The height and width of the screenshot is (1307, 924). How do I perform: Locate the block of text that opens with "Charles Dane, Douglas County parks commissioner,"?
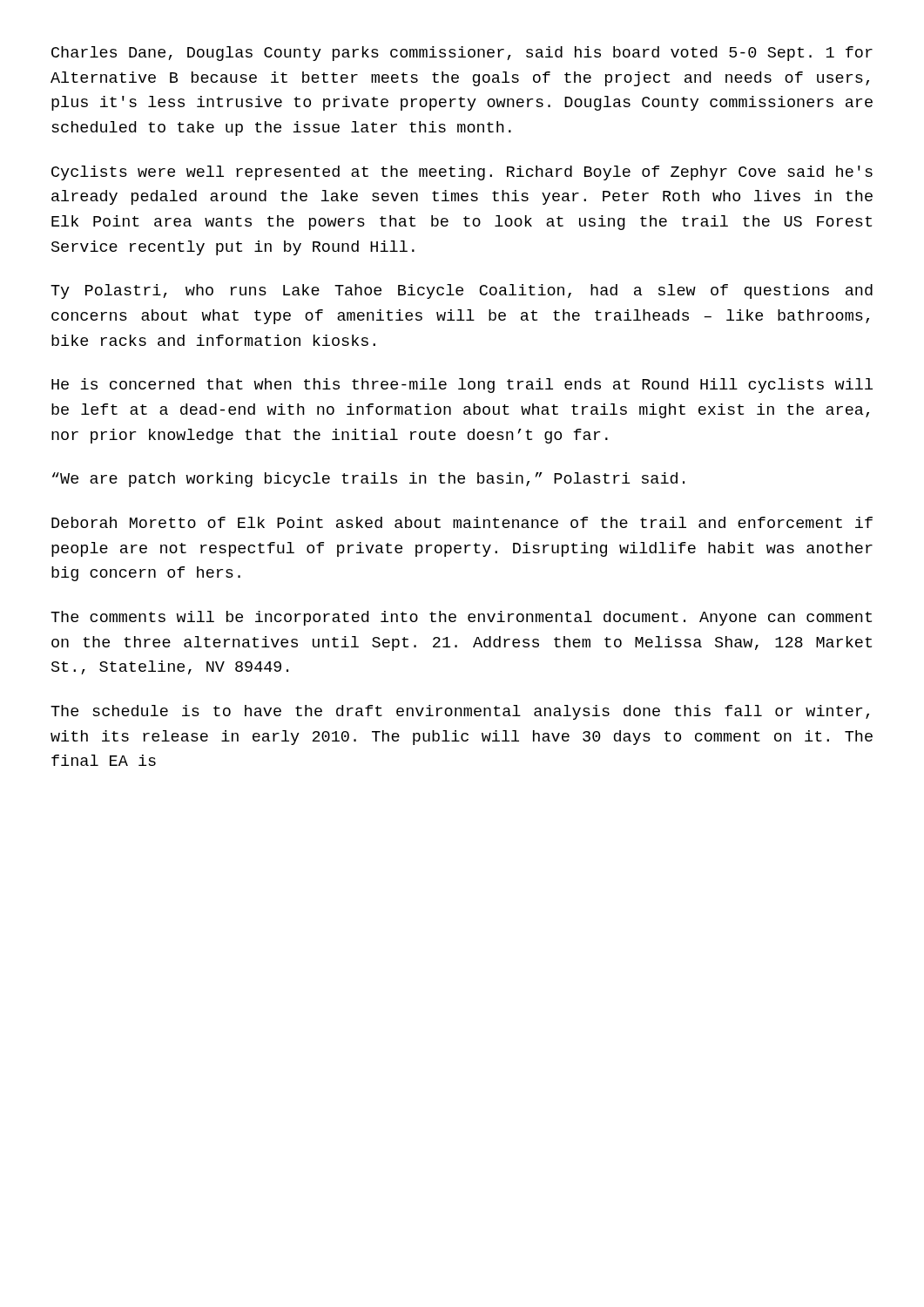(462, 409)
